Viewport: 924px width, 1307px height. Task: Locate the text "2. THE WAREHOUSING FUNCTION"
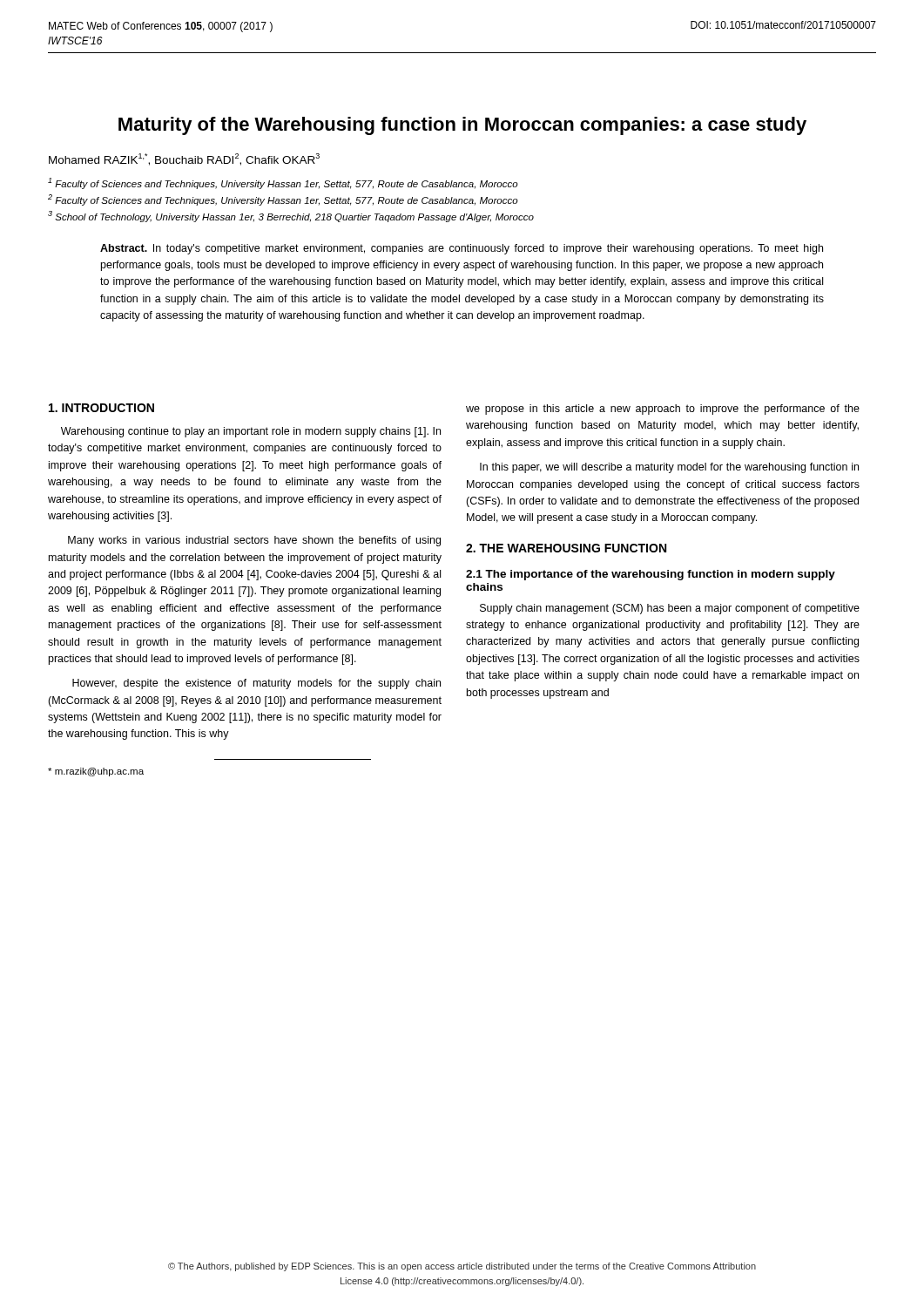coord(663,548)
